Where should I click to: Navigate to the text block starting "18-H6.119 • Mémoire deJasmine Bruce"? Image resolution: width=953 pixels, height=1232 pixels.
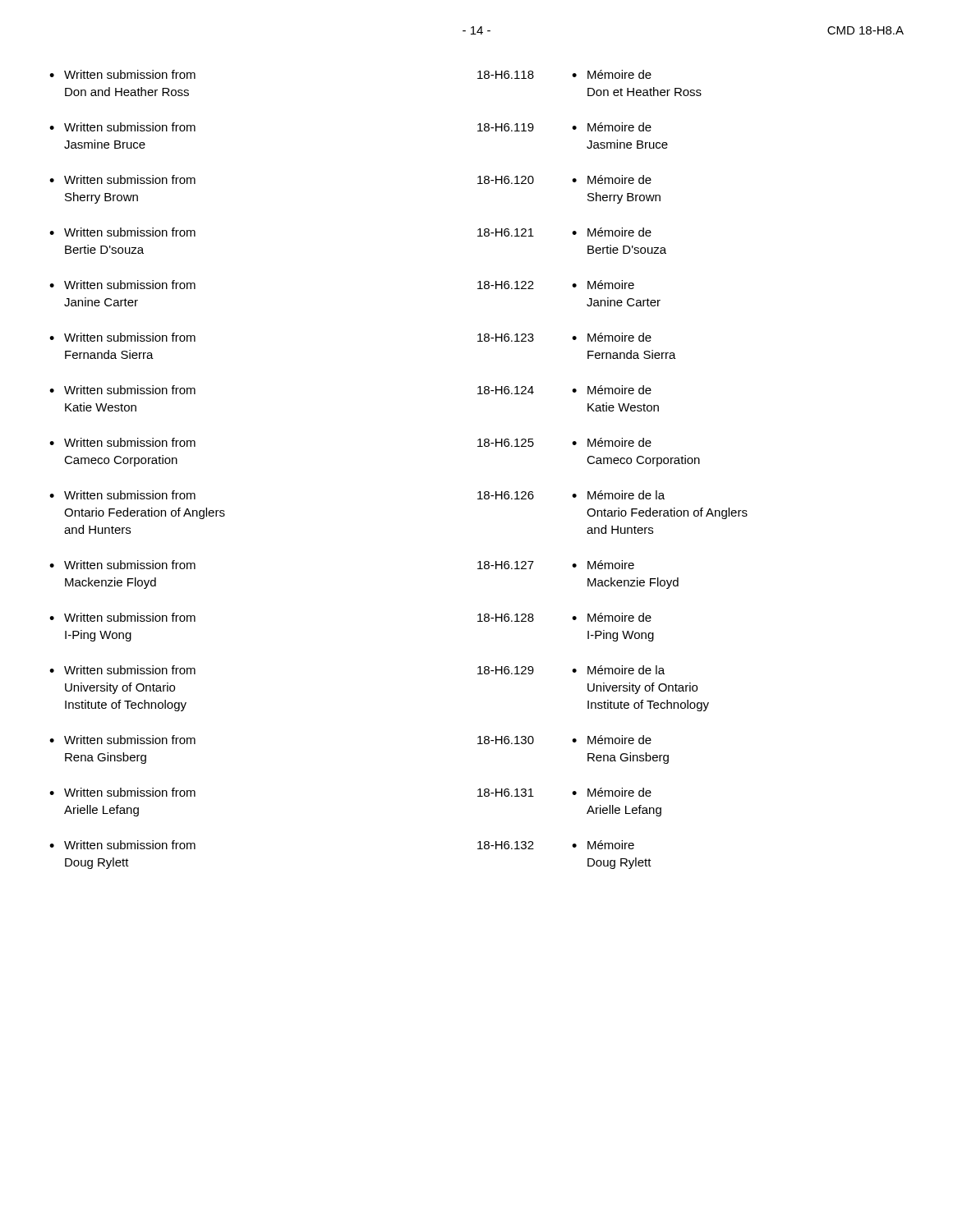coord(572,136)
